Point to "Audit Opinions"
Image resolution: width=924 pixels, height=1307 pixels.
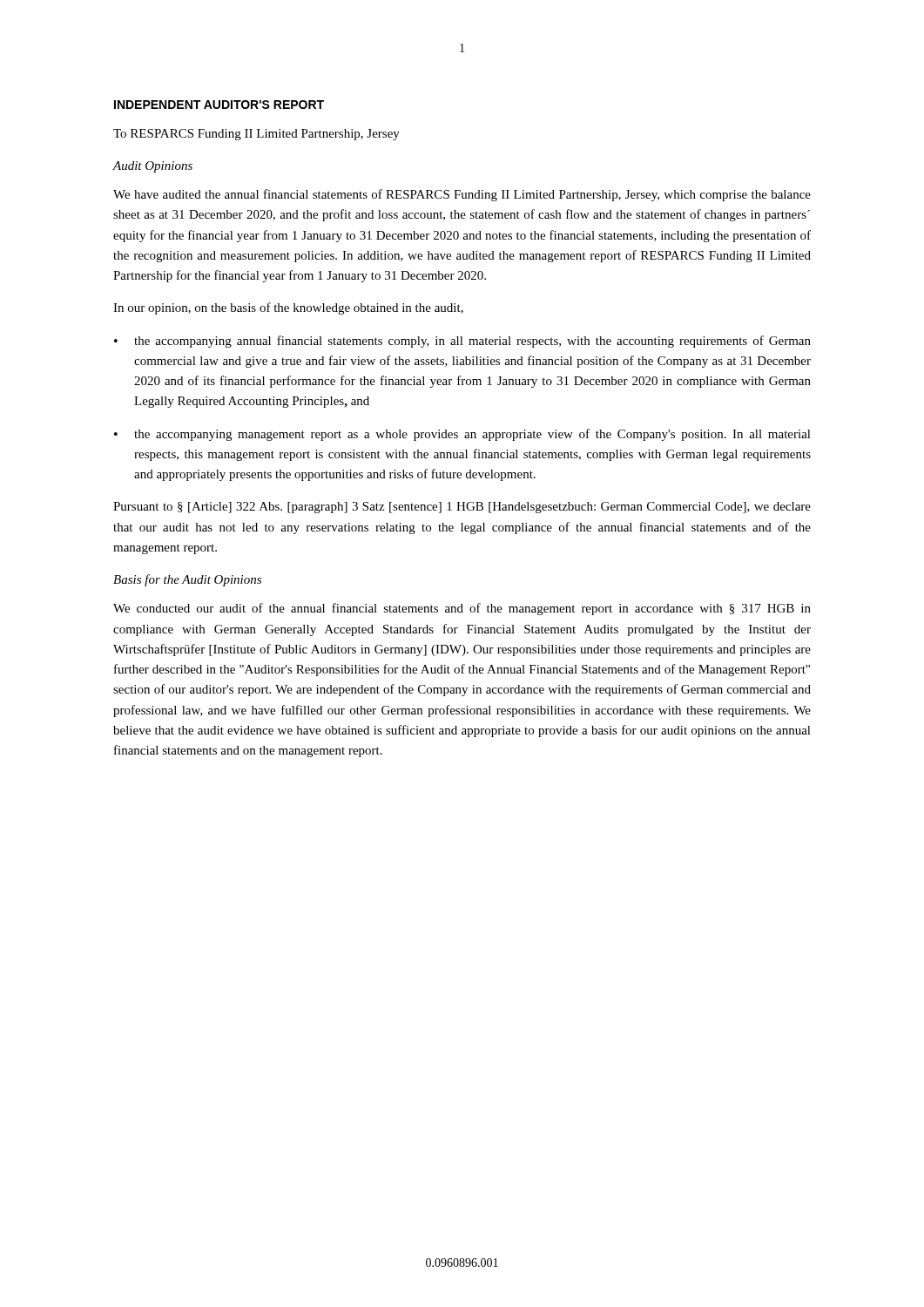pyautogui.click(x=153, y=166)
